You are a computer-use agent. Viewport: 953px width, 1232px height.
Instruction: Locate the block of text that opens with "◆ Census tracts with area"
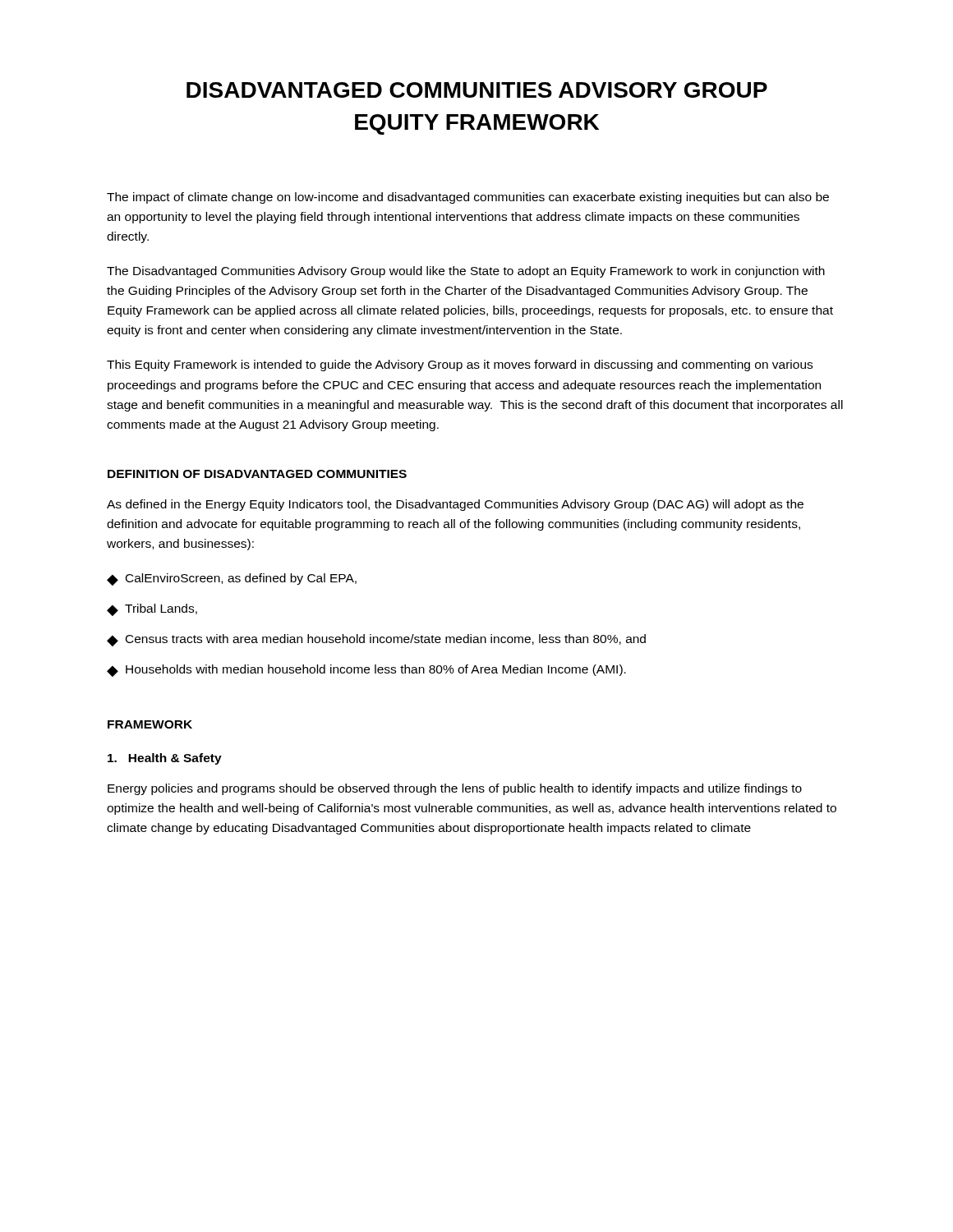pyautogui.click(x=377, y=640)
